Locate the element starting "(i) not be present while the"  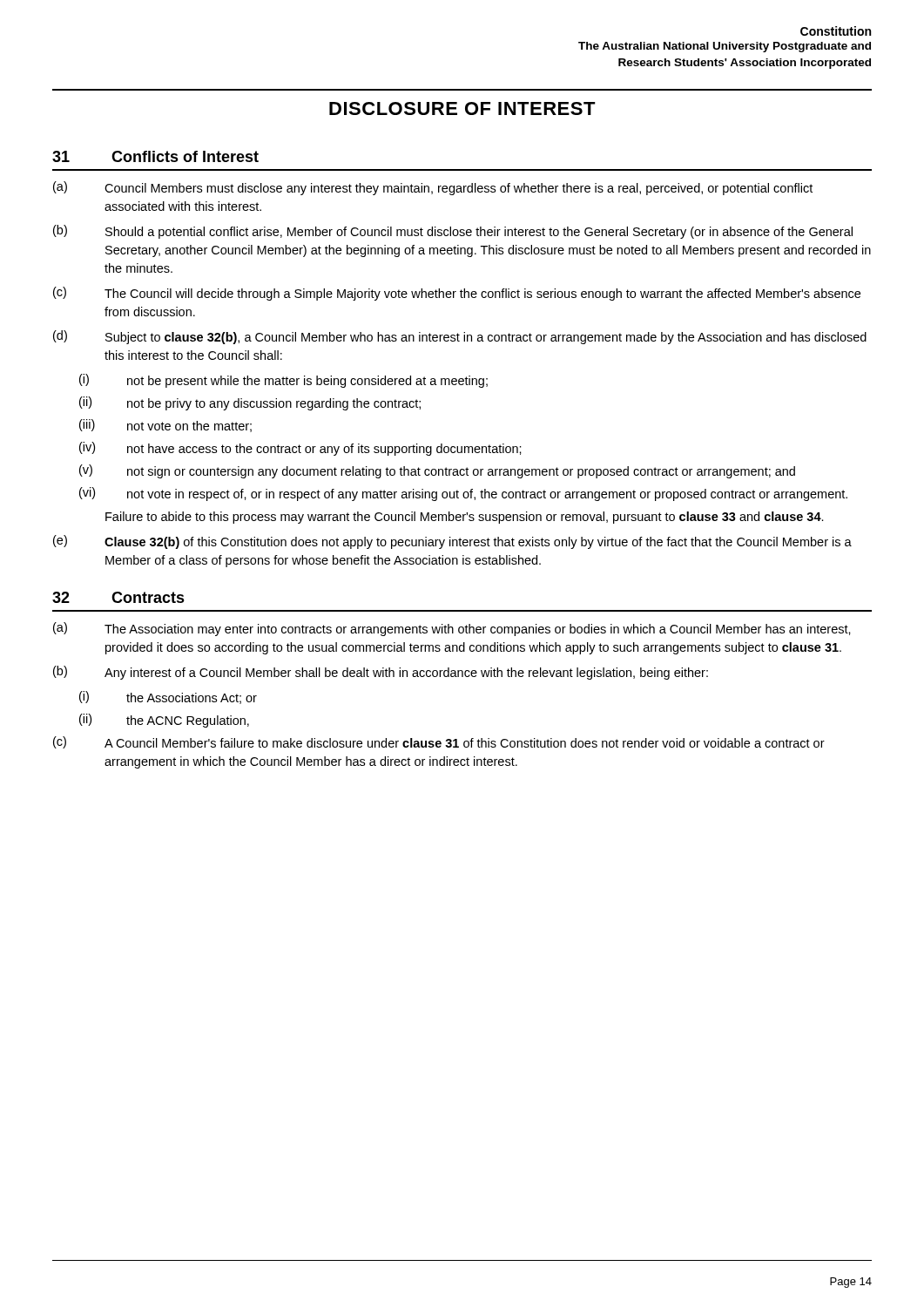(x=475, y=381)
